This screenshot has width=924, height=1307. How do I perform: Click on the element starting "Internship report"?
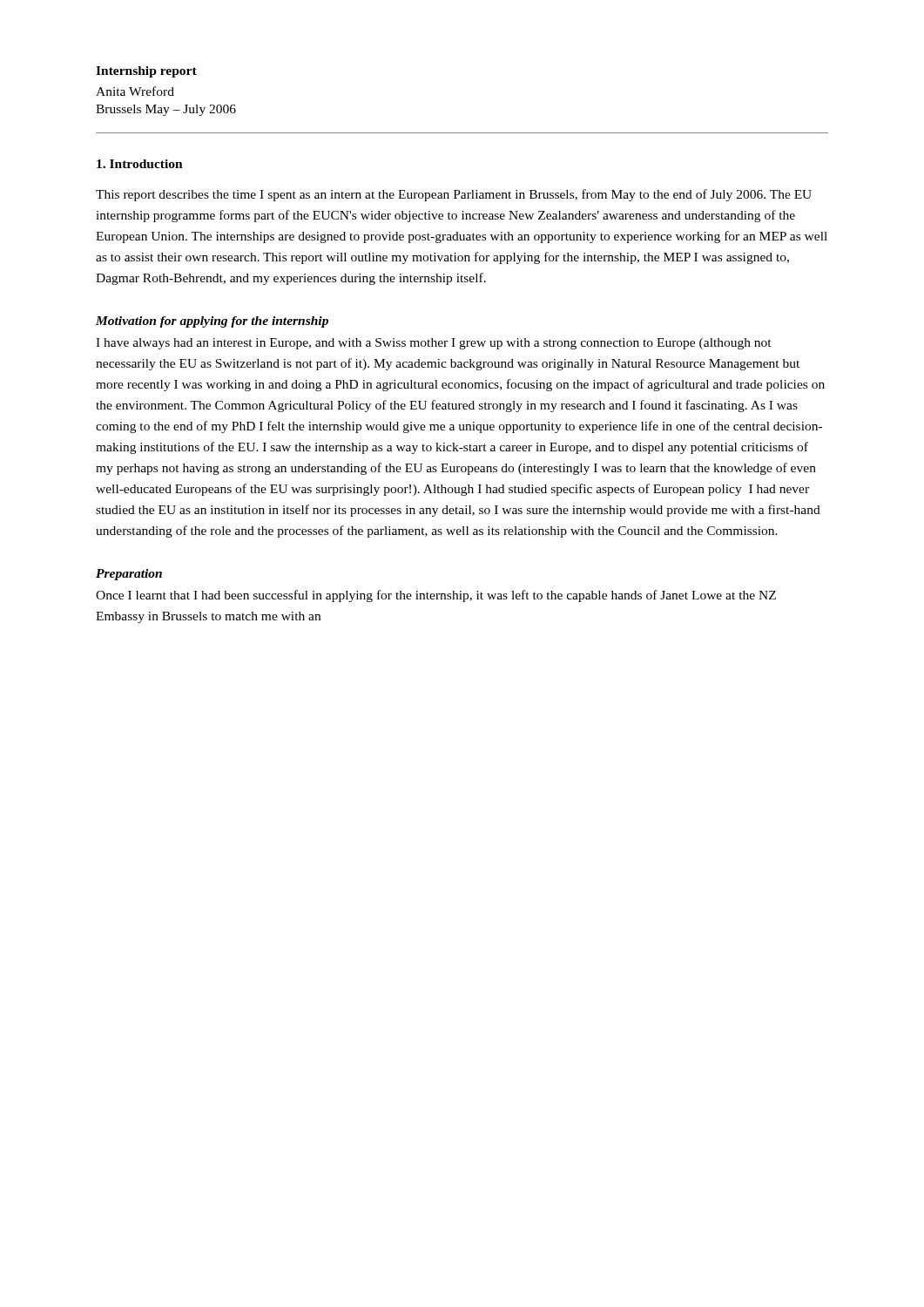coord(146,70)
